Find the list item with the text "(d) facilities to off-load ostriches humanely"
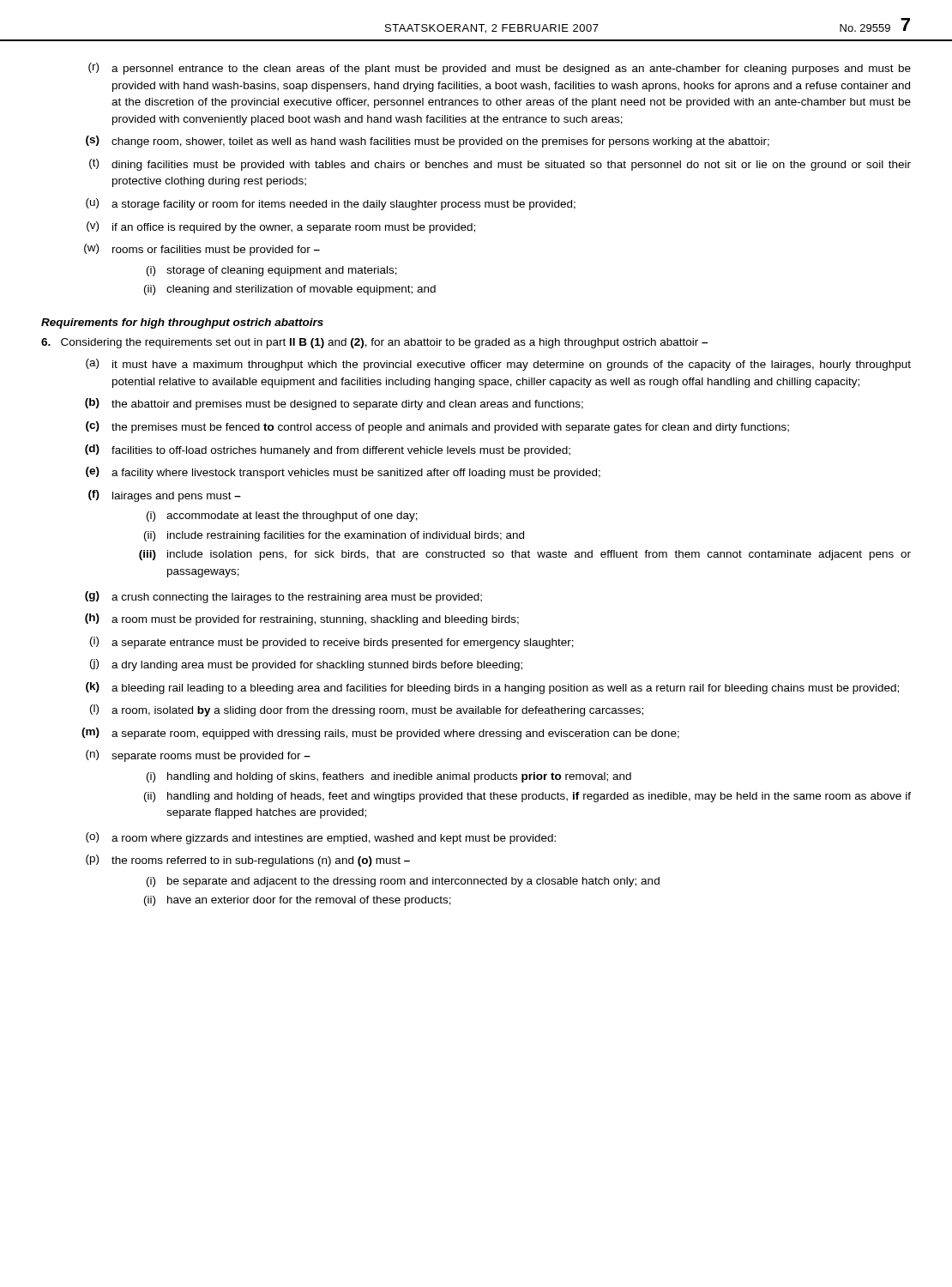This screenshot has height=1287, width=952. (476, 450)
